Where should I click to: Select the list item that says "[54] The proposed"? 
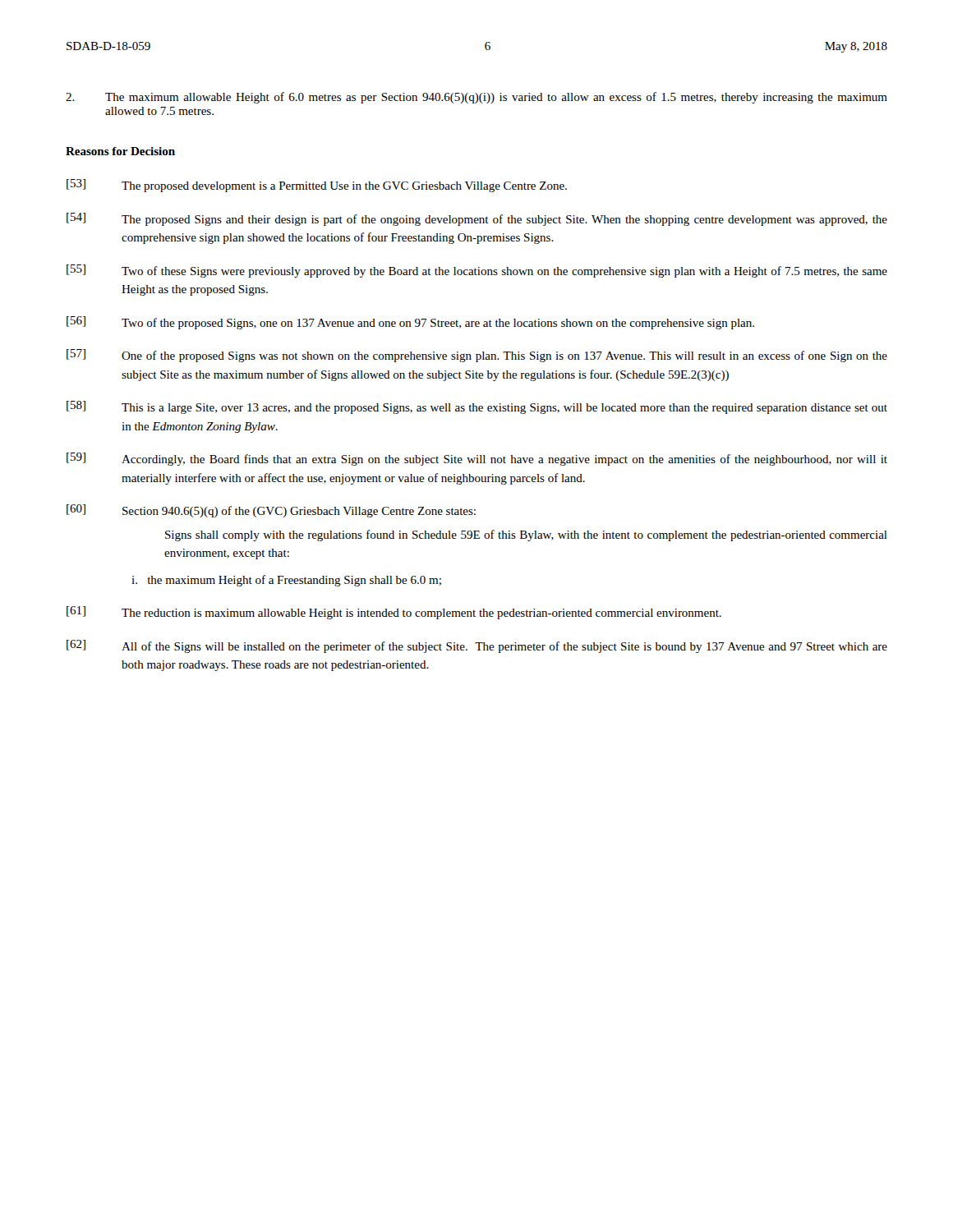(476, 228)
